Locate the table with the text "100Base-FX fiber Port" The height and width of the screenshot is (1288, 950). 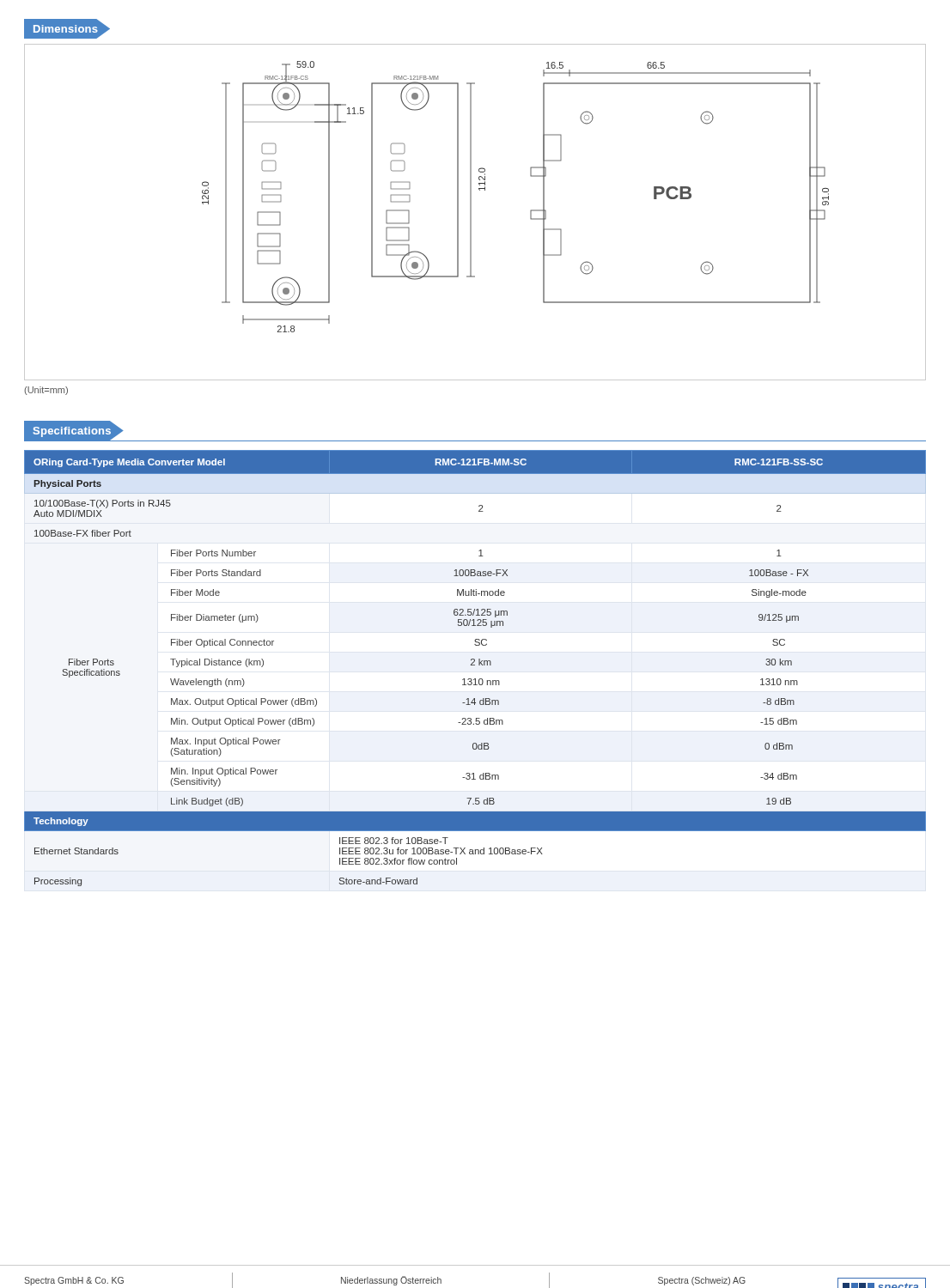[x=475, y=671]
